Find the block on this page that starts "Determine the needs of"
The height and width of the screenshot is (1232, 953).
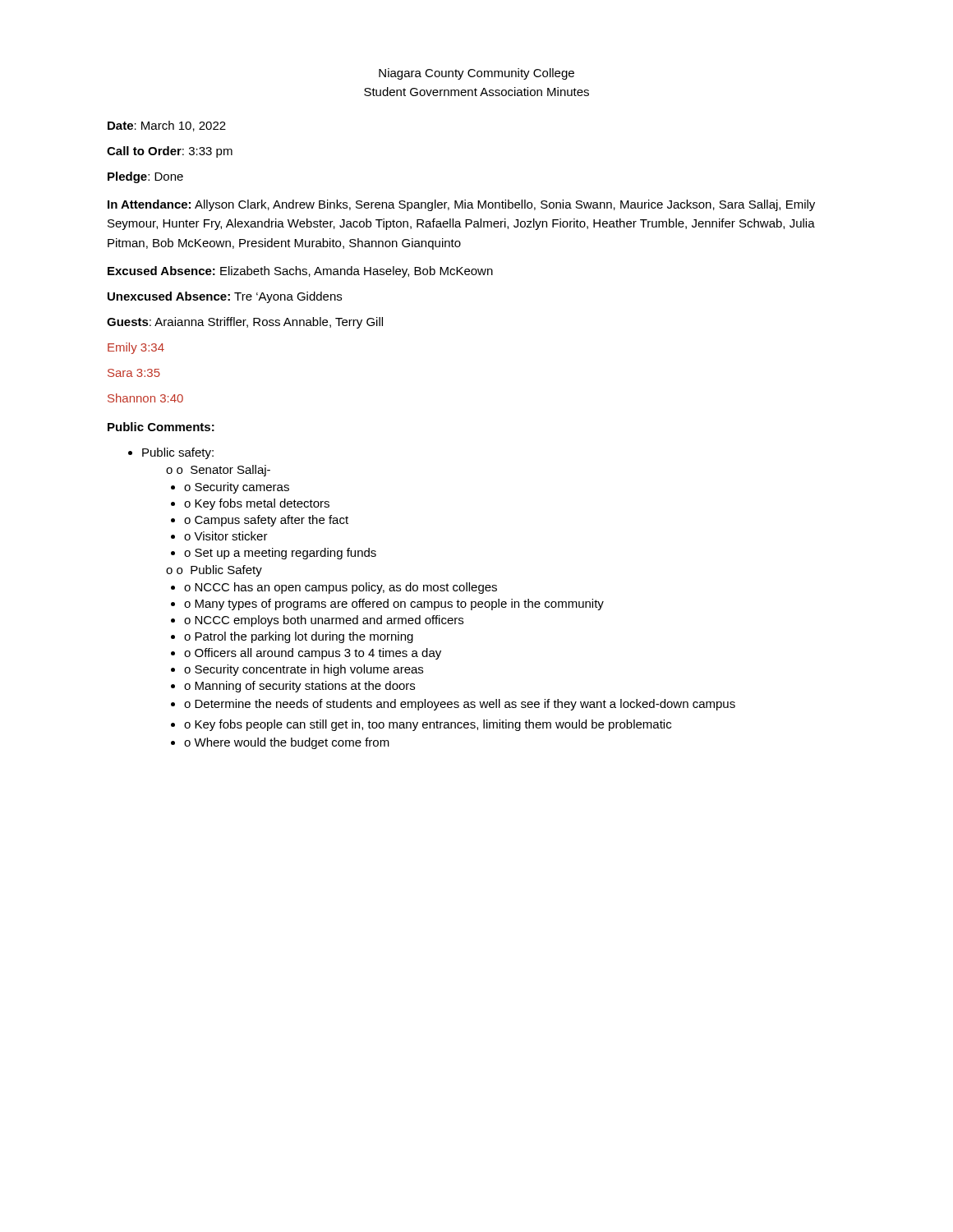coord(465,703)
